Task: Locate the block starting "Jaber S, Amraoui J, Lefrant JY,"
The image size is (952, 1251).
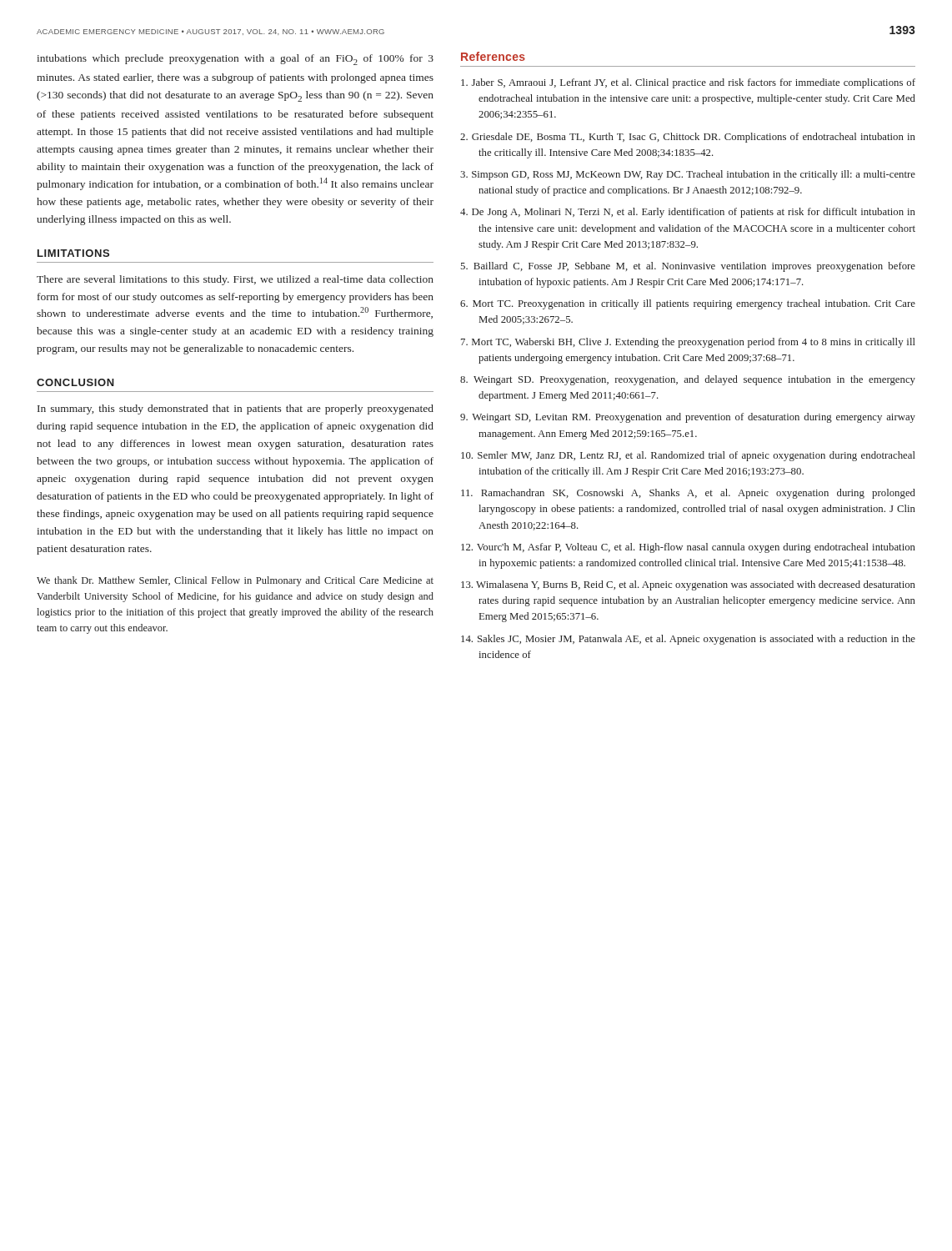Action: 688,99
